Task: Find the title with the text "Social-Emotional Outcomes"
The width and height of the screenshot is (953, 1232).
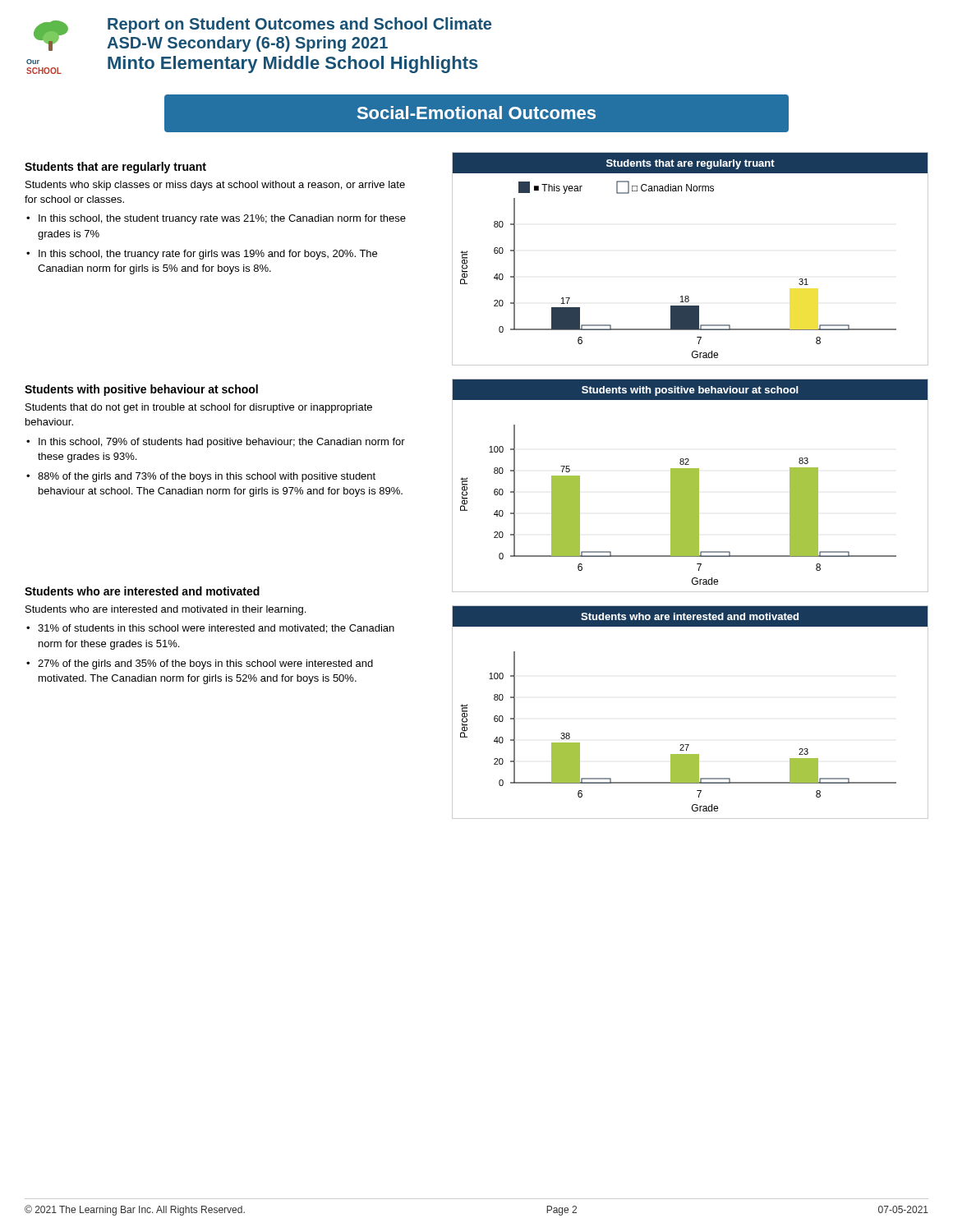Action: [x=476, y=113]
